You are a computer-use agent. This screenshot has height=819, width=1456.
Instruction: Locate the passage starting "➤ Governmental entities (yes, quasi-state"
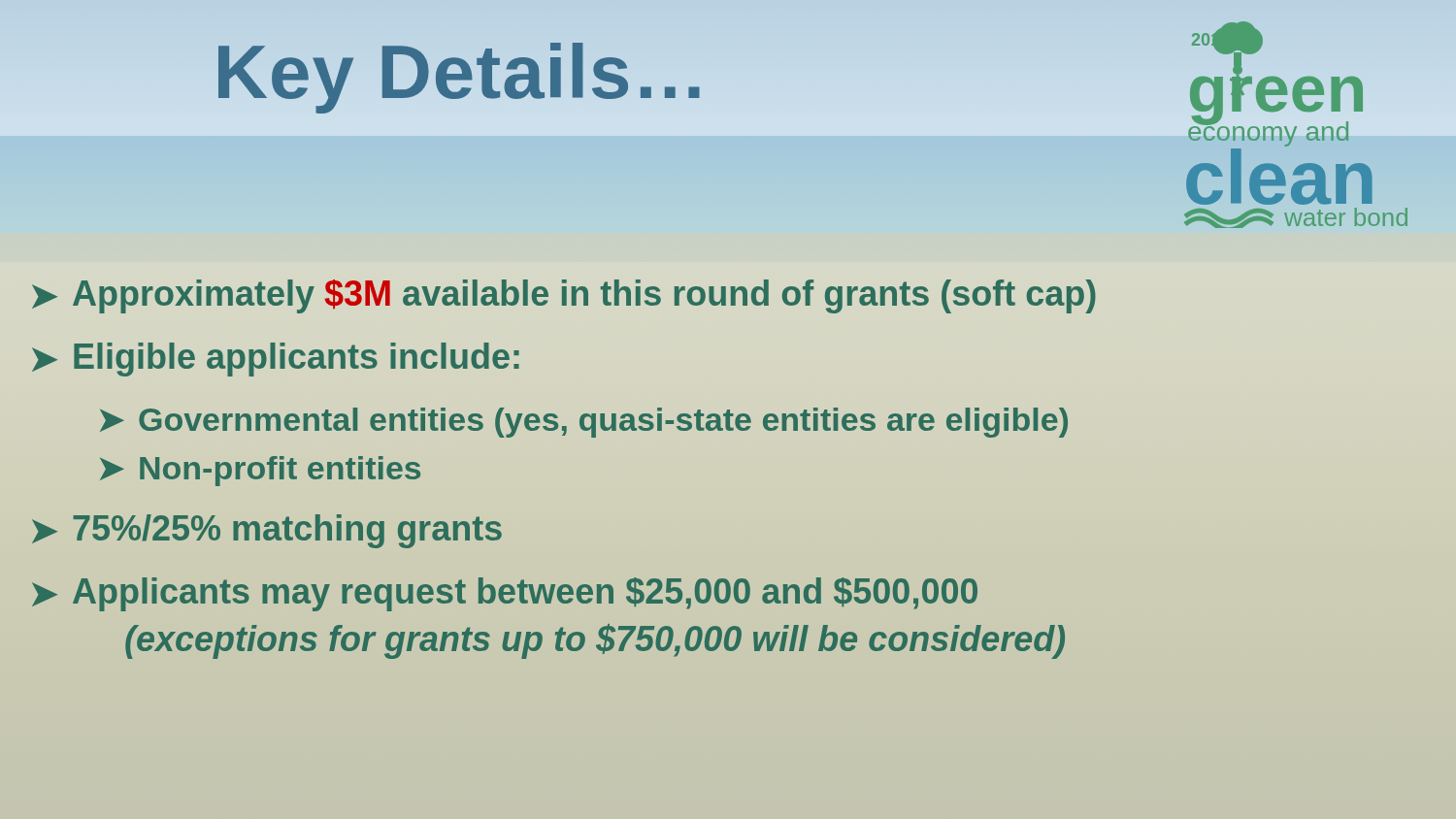pos(583,419)
